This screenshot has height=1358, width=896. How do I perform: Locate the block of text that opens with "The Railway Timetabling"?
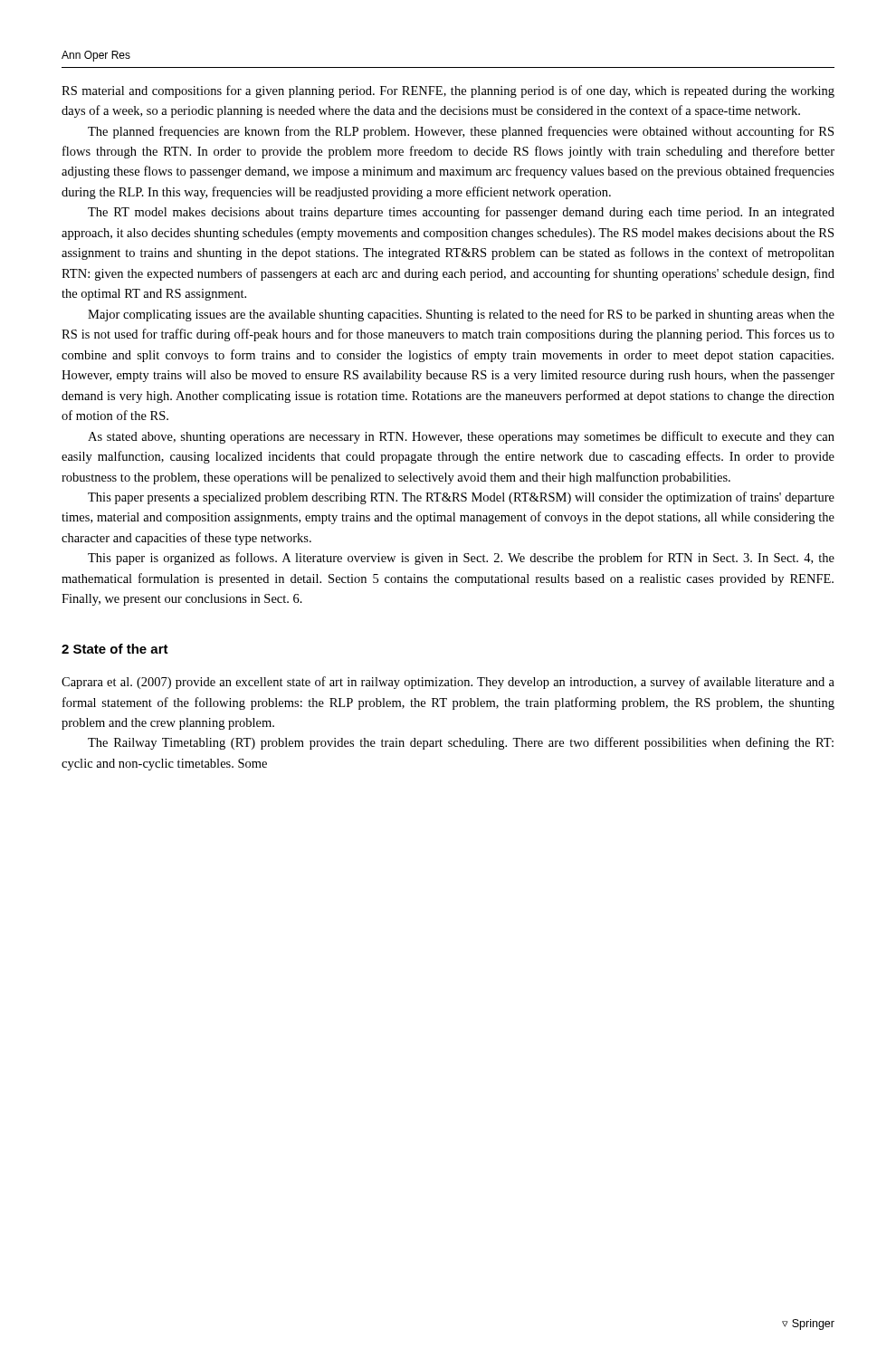click(x=448, y=753)
